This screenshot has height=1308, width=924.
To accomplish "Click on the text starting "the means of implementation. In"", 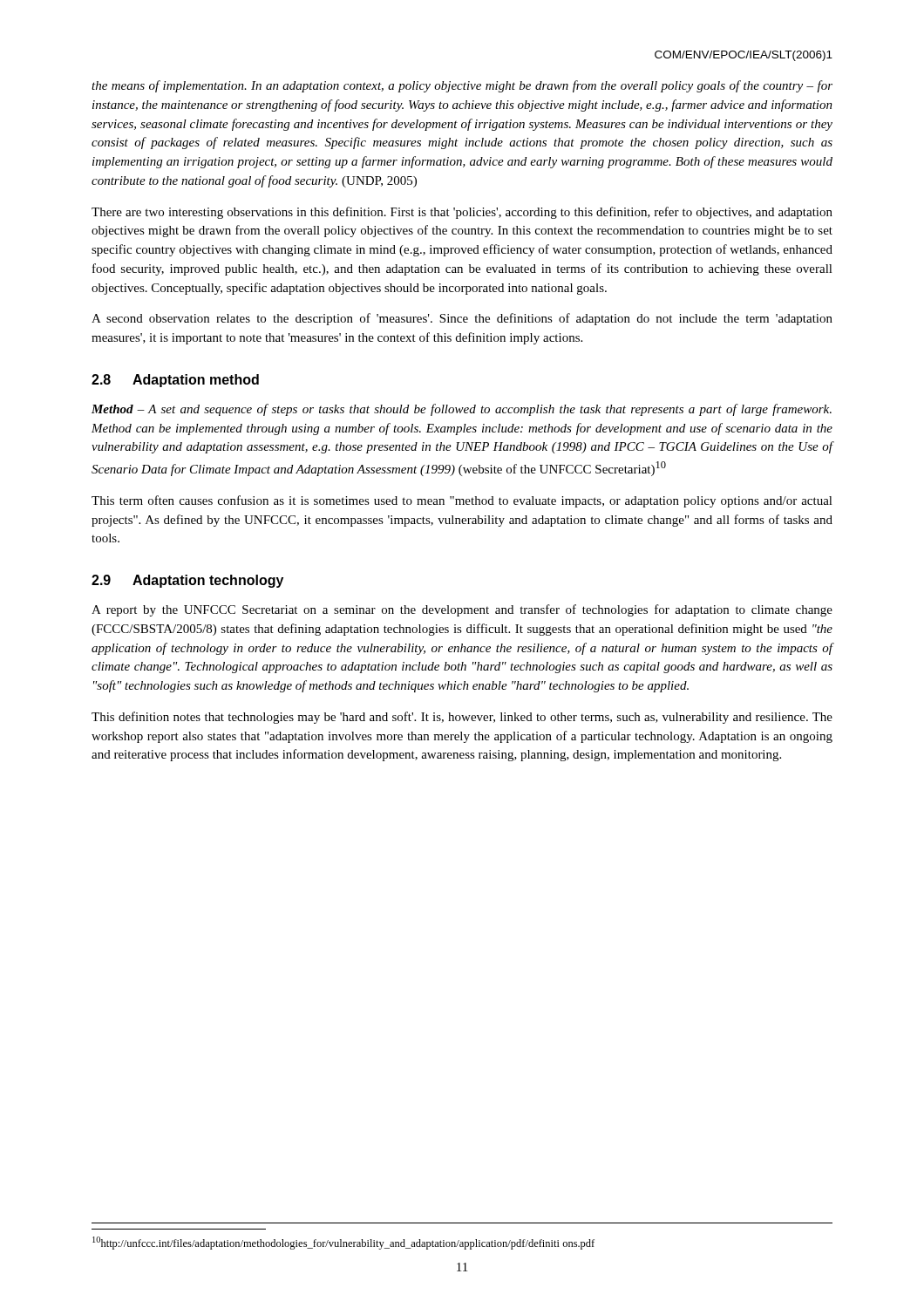I will 462,133.
